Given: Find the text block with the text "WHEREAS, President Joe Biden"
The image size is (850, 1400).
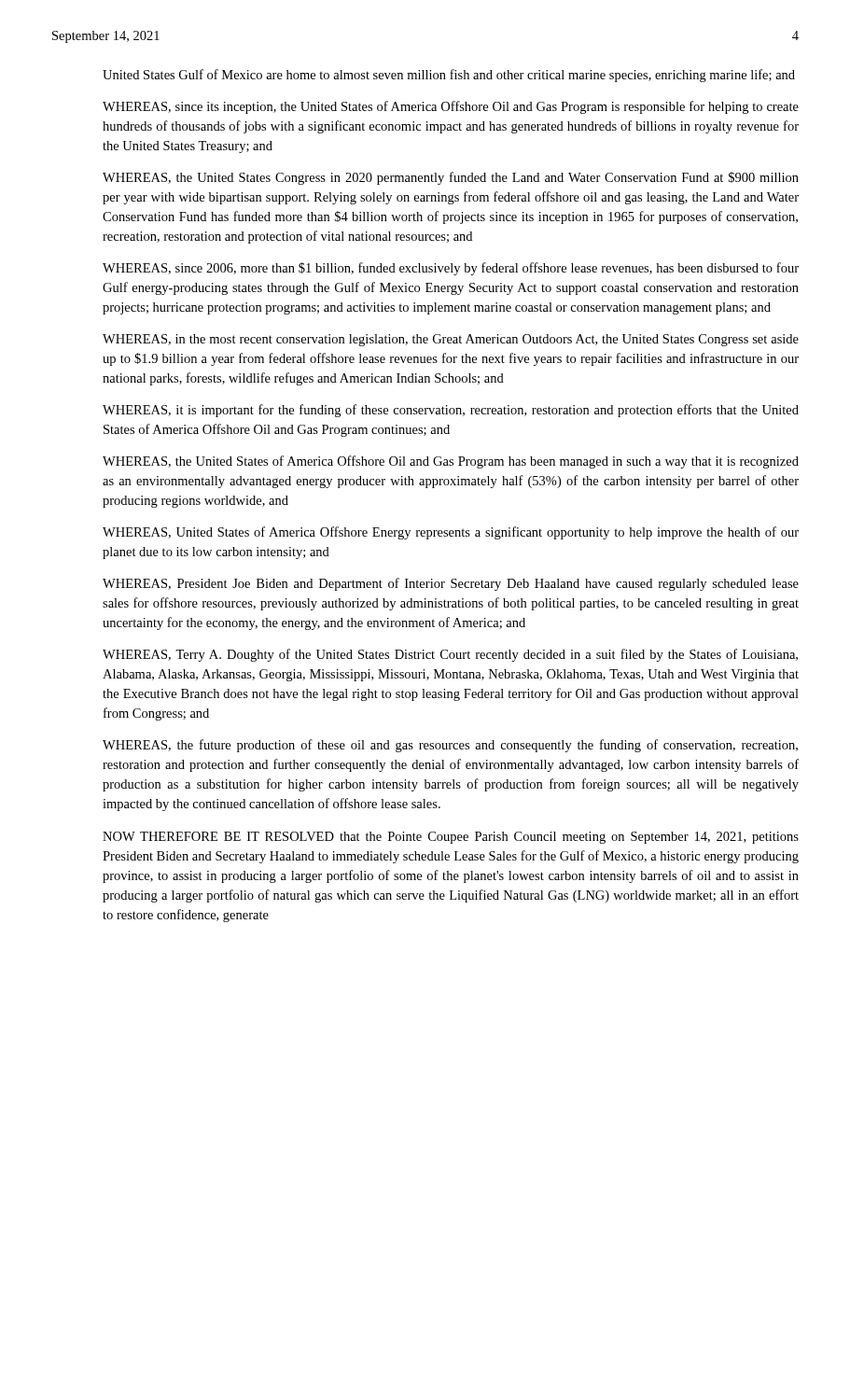Looking at the screenshot, I should point(451,603).
